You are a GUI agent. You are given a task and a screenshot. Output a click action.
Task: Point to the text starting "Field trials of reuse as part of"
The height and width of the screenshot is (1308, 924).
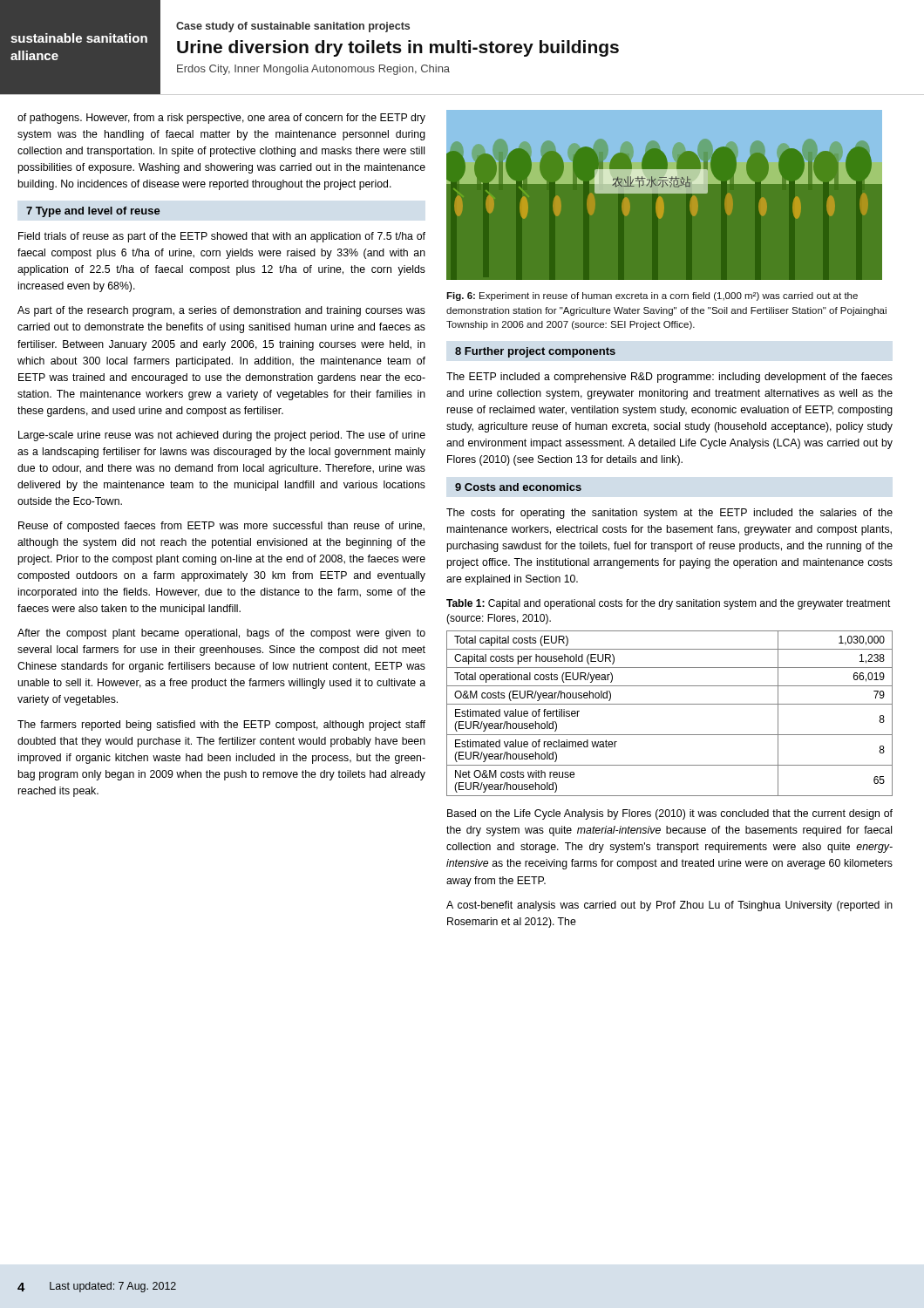[x=221, y=261]
